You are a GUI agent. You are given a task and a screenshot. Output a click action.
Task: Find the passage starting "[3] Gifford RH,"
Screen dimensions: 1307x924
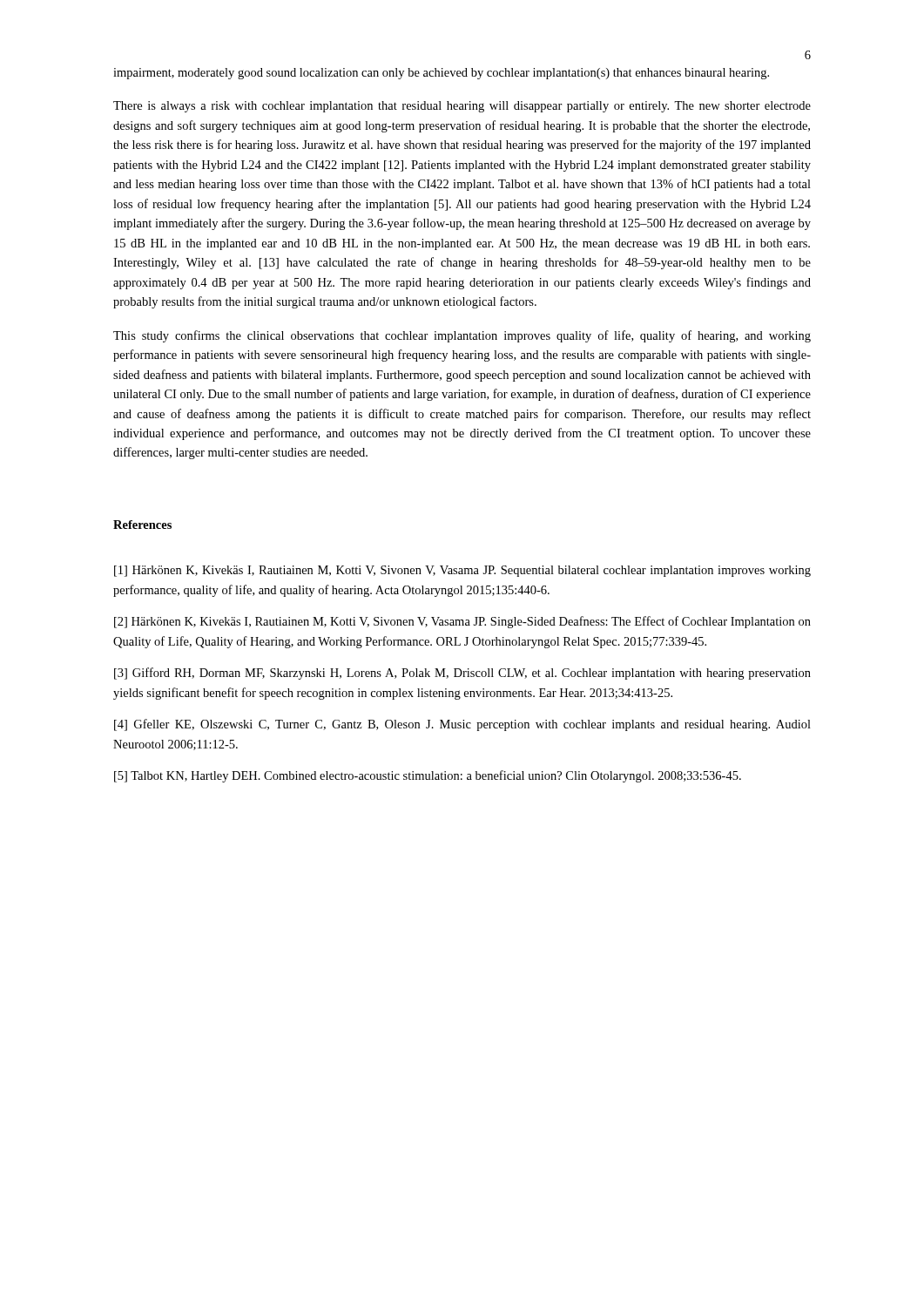coord(462,683)
